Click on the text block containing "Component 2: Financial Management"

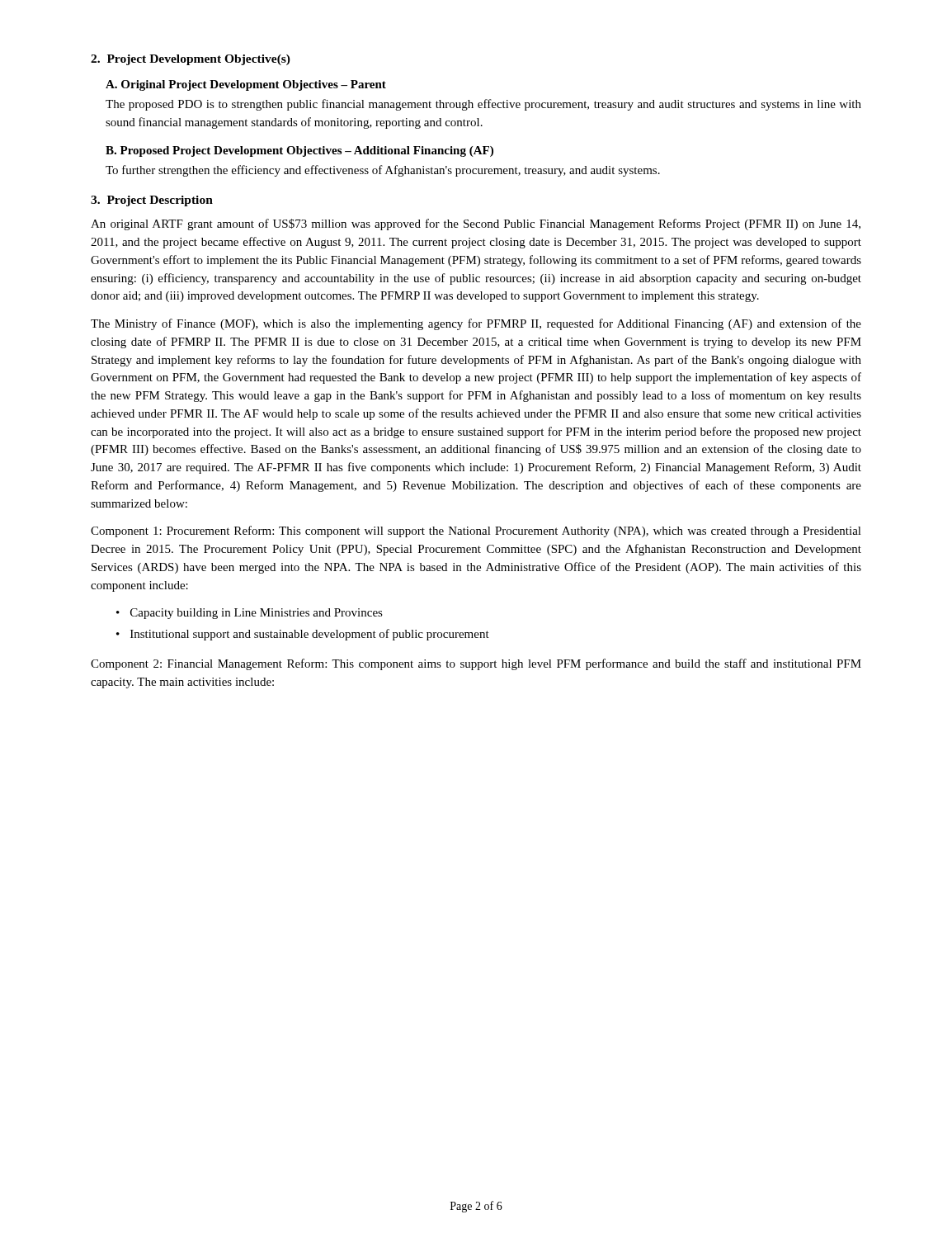[476, 672]
